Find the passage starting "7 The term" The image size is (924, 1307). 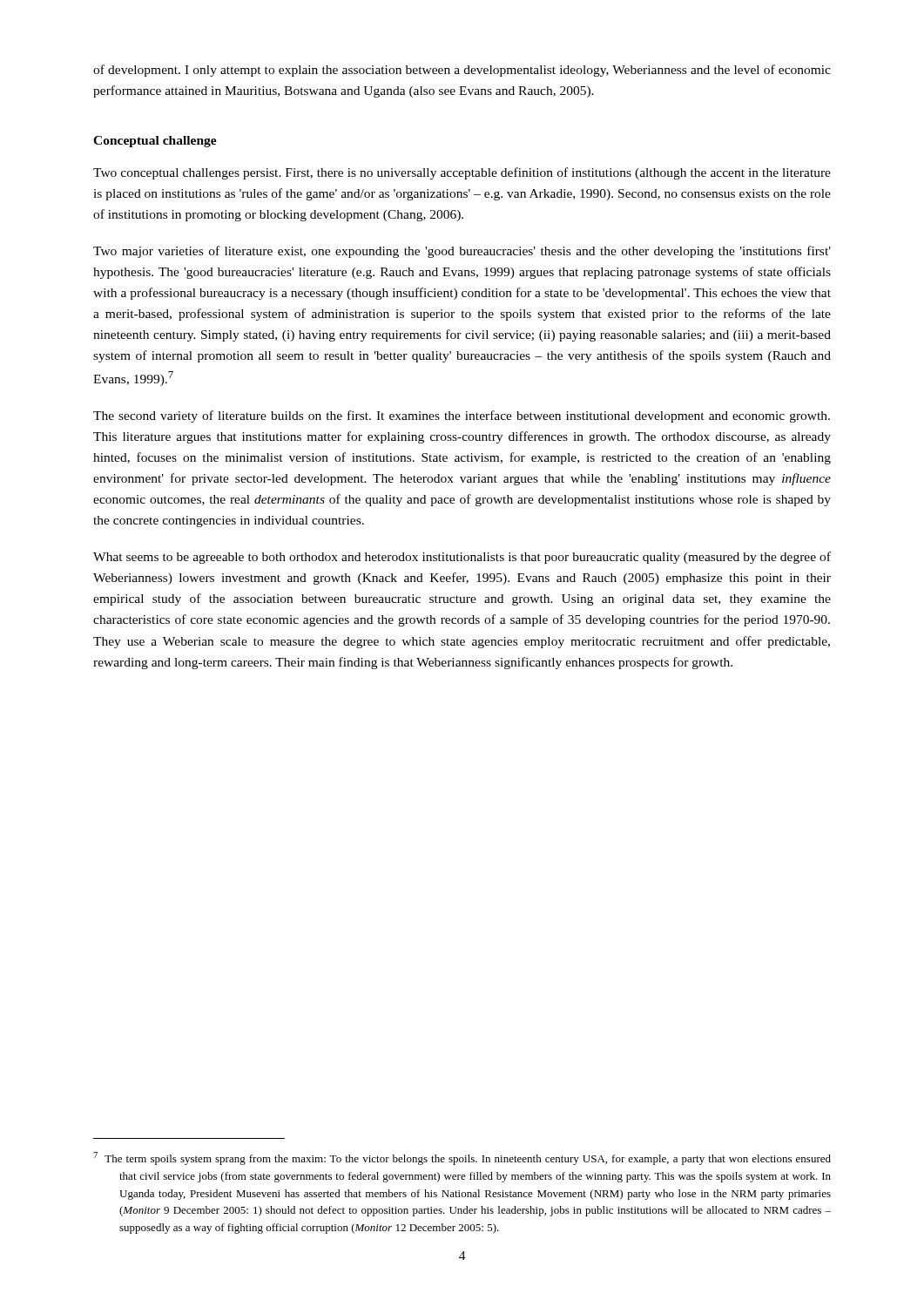[462, 1191]
